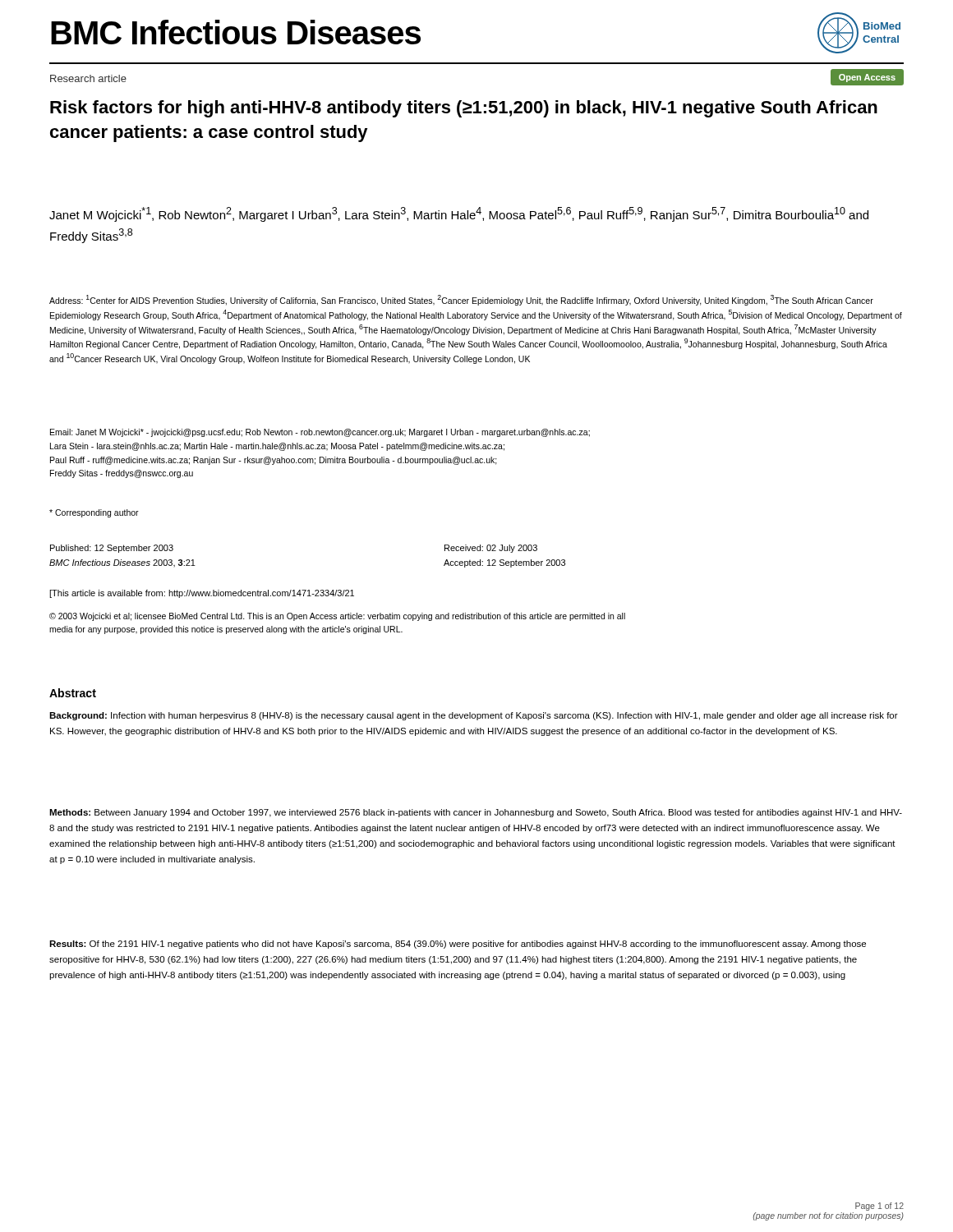Image resolution: width=953 pixels, height=1232 pixels.
Task: Find the block on this page that starts "Background: Infection with human herpesvirus 8 (HHV-8) is"
Action: tap(473, 723)
